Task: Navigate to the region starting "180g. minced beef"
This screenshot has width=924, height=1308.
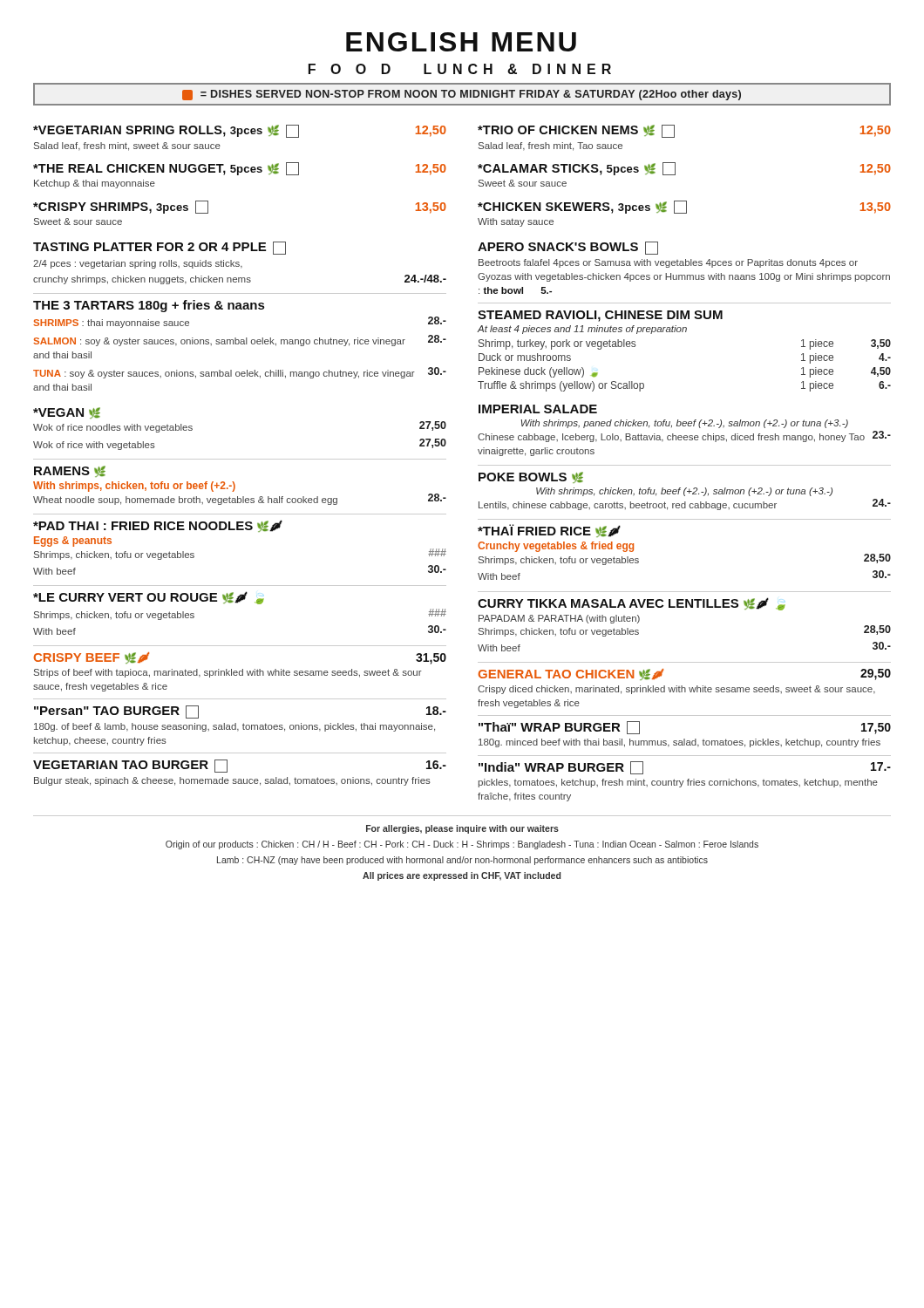Action: point(684,743)
